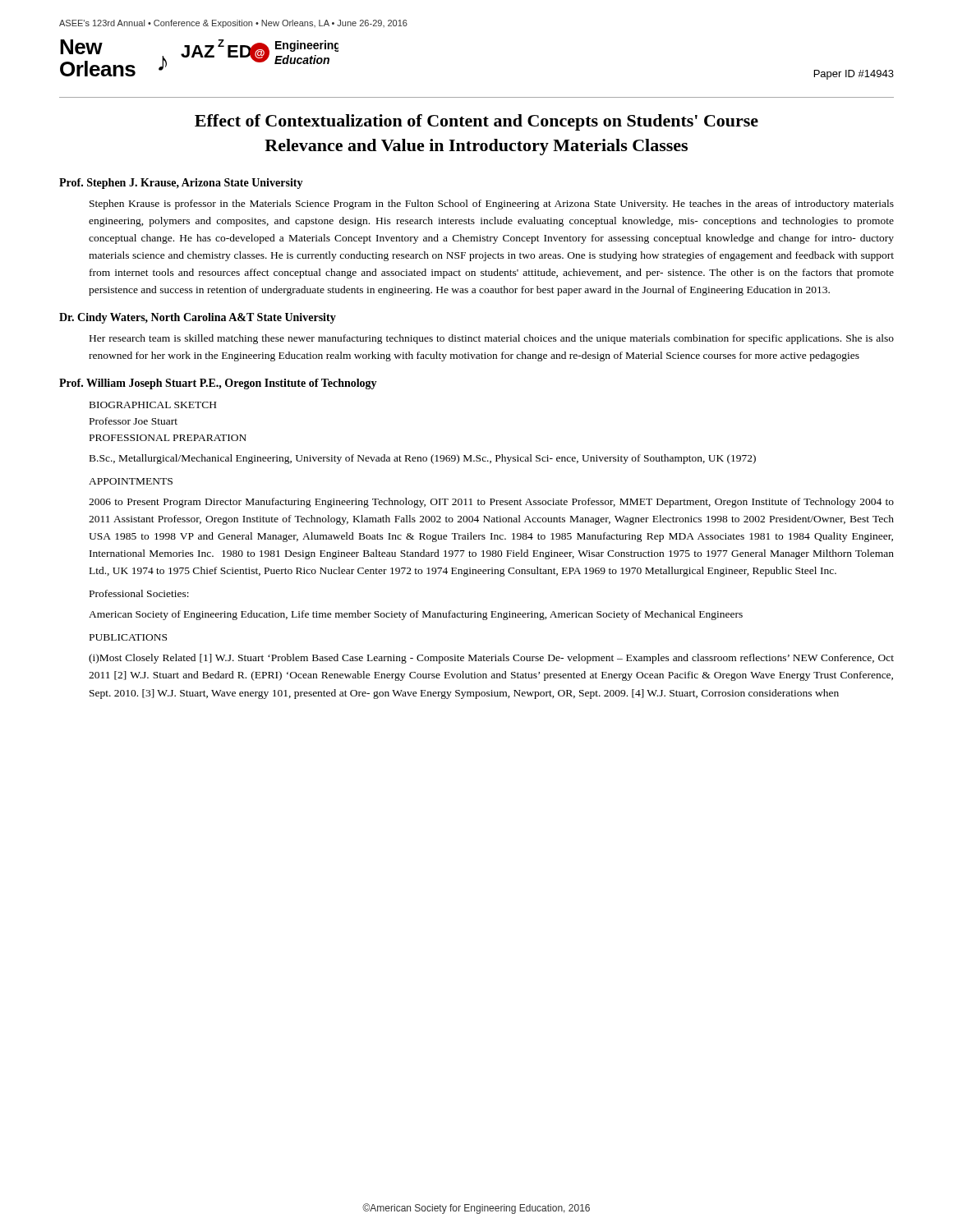
Task: Click on the text with the text "PROFESSIONAL PREPARATION"
Action: pos(168,437)
